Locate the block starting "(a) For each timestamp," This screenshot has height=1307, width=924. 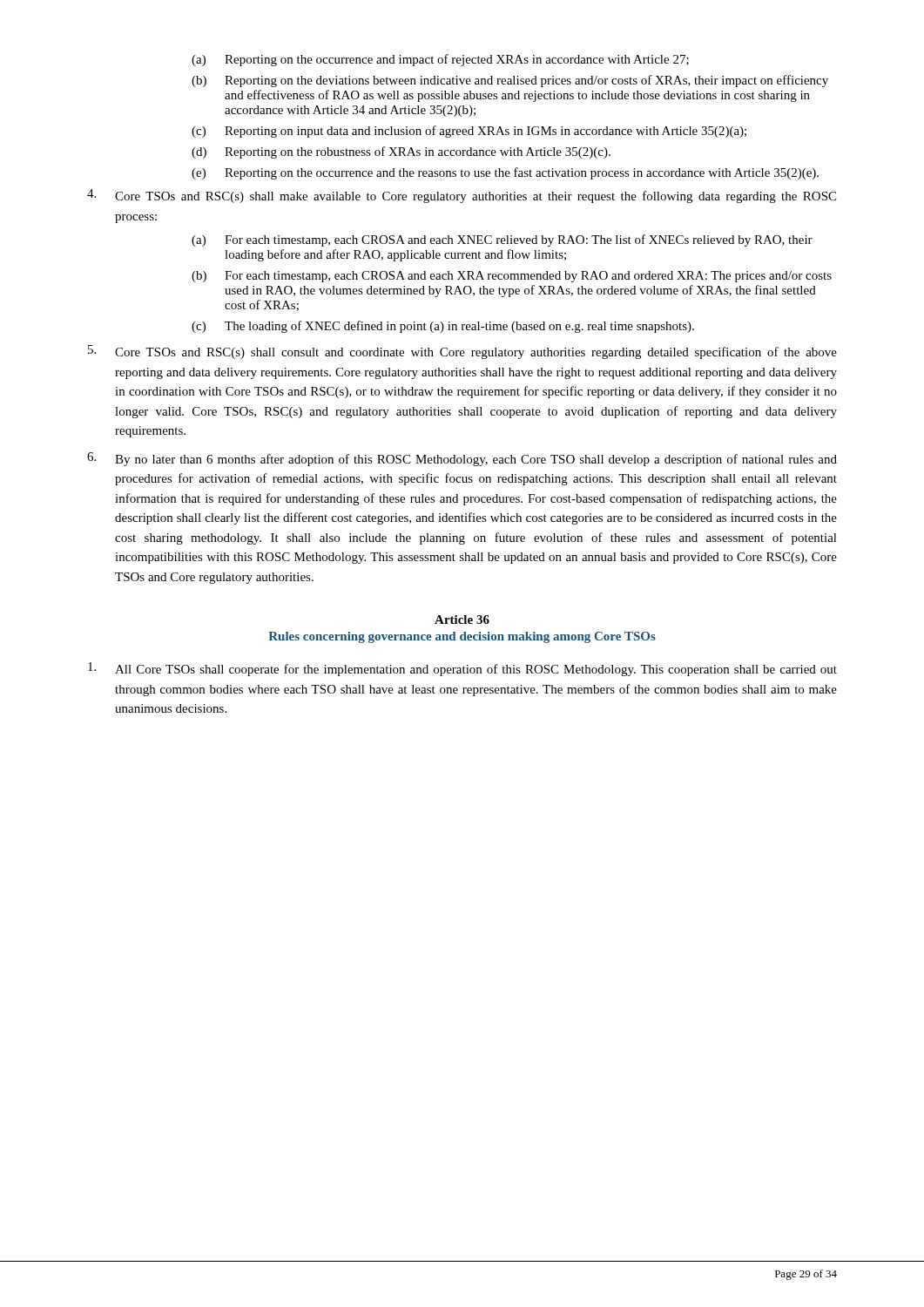coord(514,247)
